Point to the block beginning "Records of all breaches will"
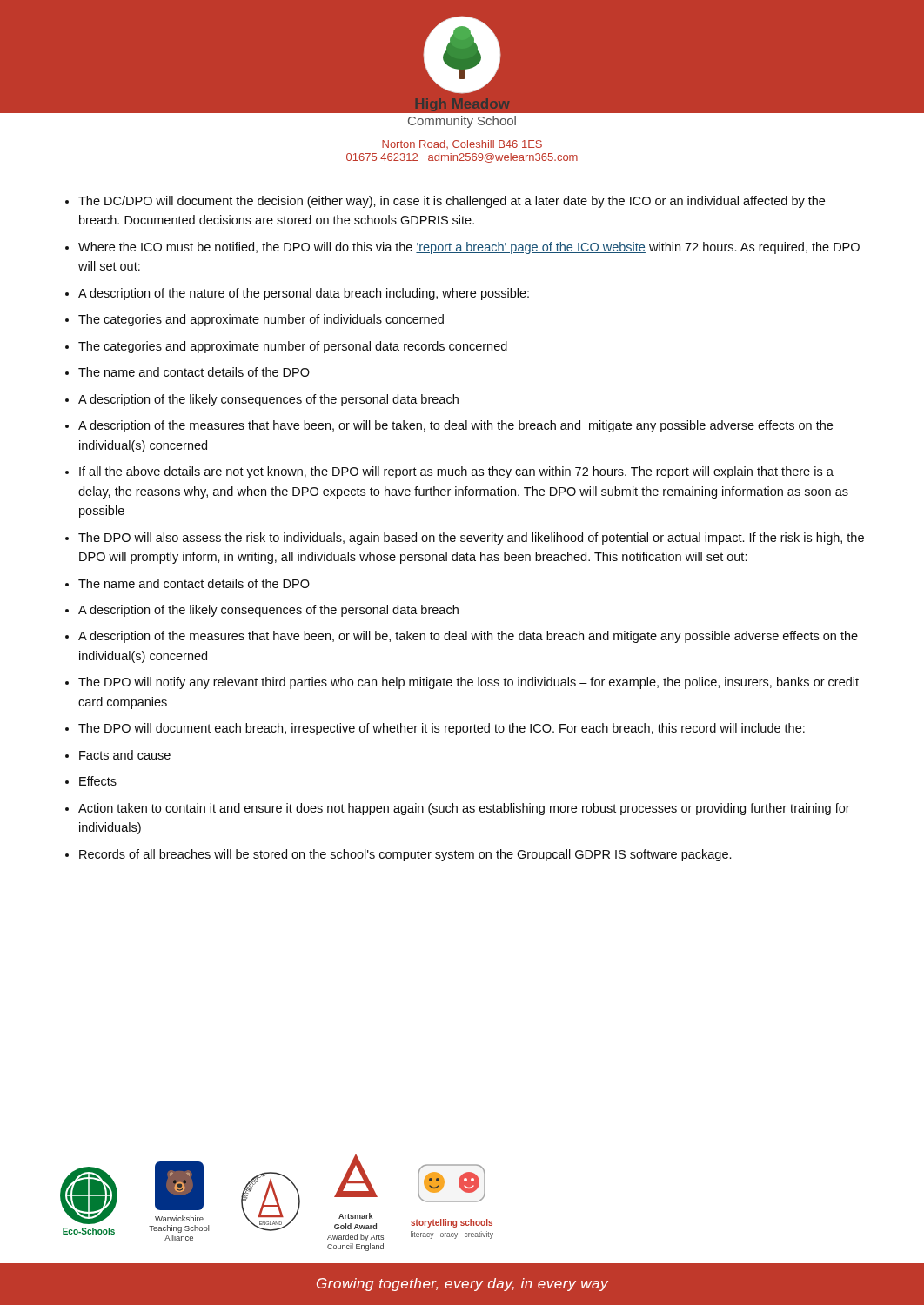Viewport: 924px width, 1305px height. 405,854
